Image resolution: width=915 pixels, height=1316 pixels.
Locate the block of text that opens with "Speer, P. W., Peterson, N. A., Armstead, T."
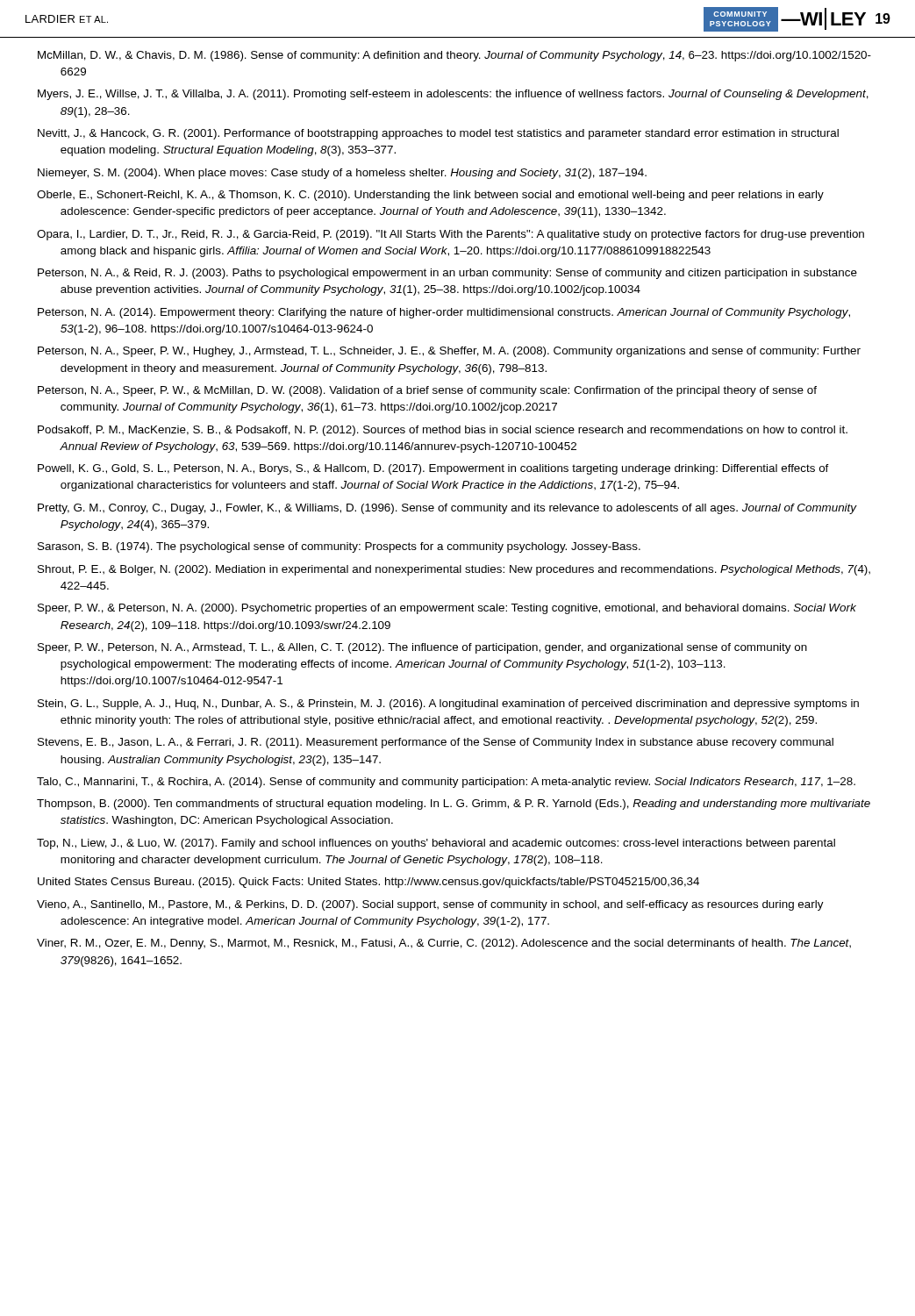[x=422, y=664]
